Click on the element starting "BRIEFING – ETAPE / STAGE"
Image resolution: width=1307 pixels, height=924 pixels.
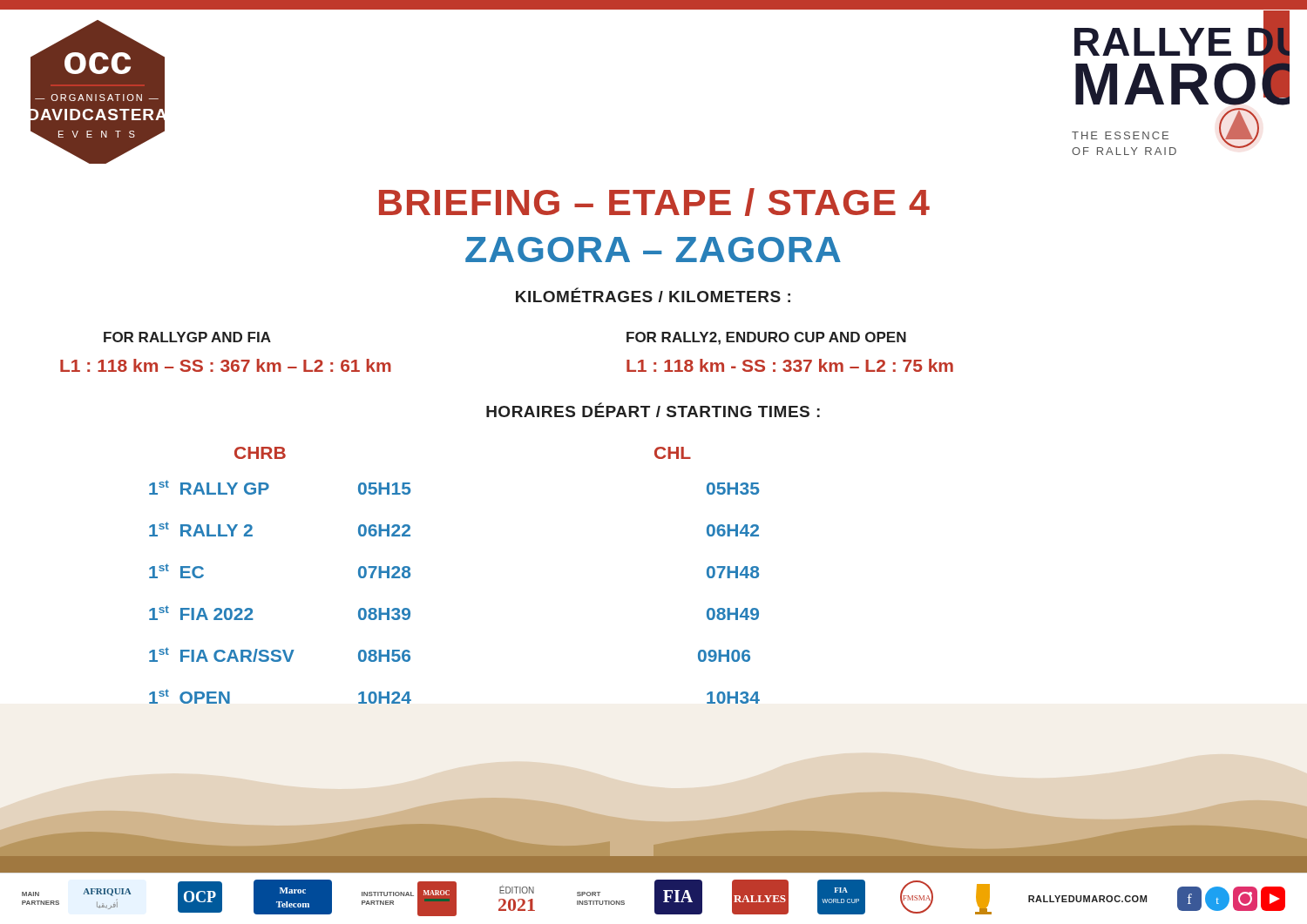pos(654,202)
